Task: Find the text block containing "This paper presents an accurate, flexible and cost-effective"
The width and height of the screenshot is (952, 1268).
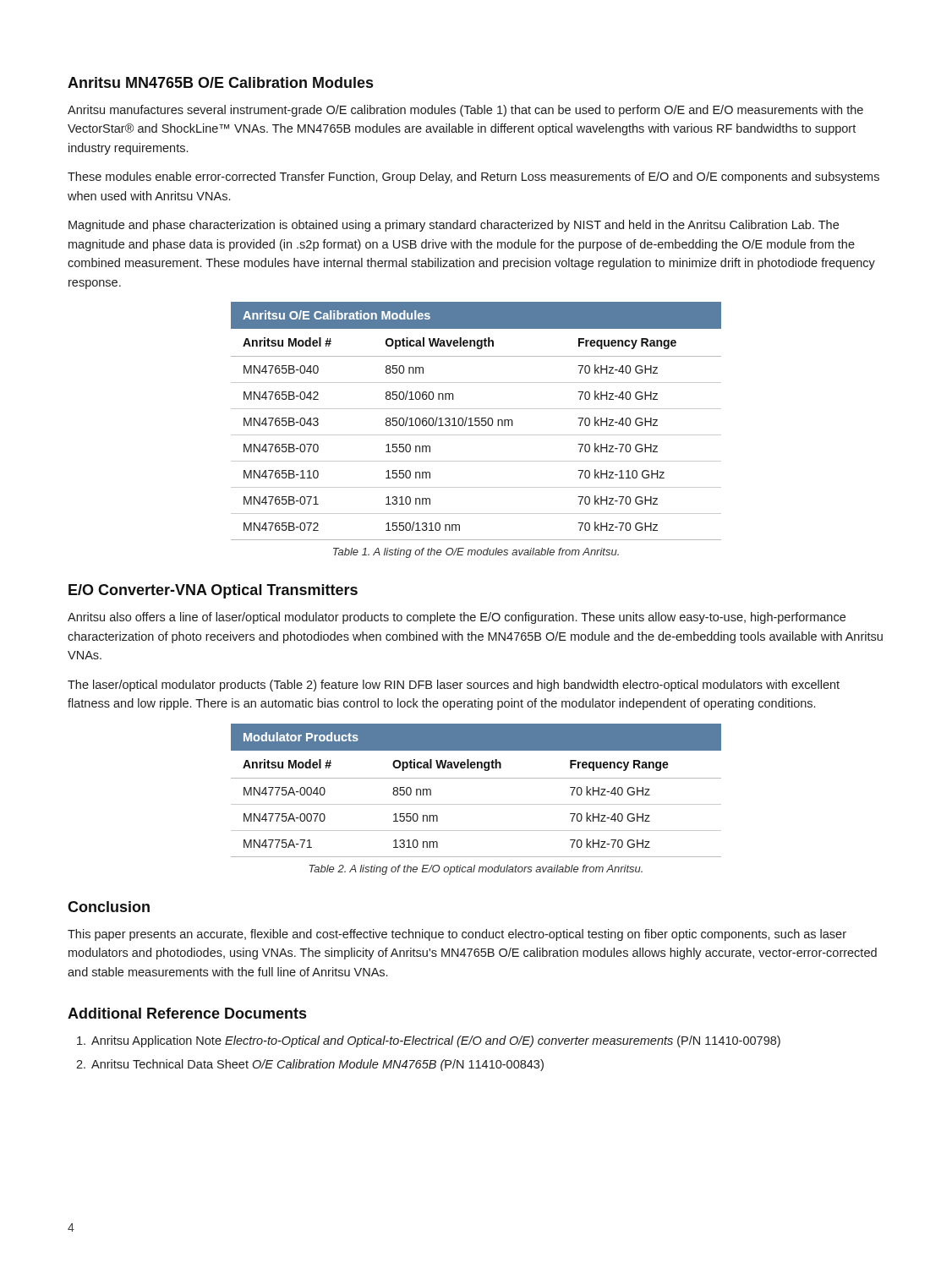Action: (472, 953)
